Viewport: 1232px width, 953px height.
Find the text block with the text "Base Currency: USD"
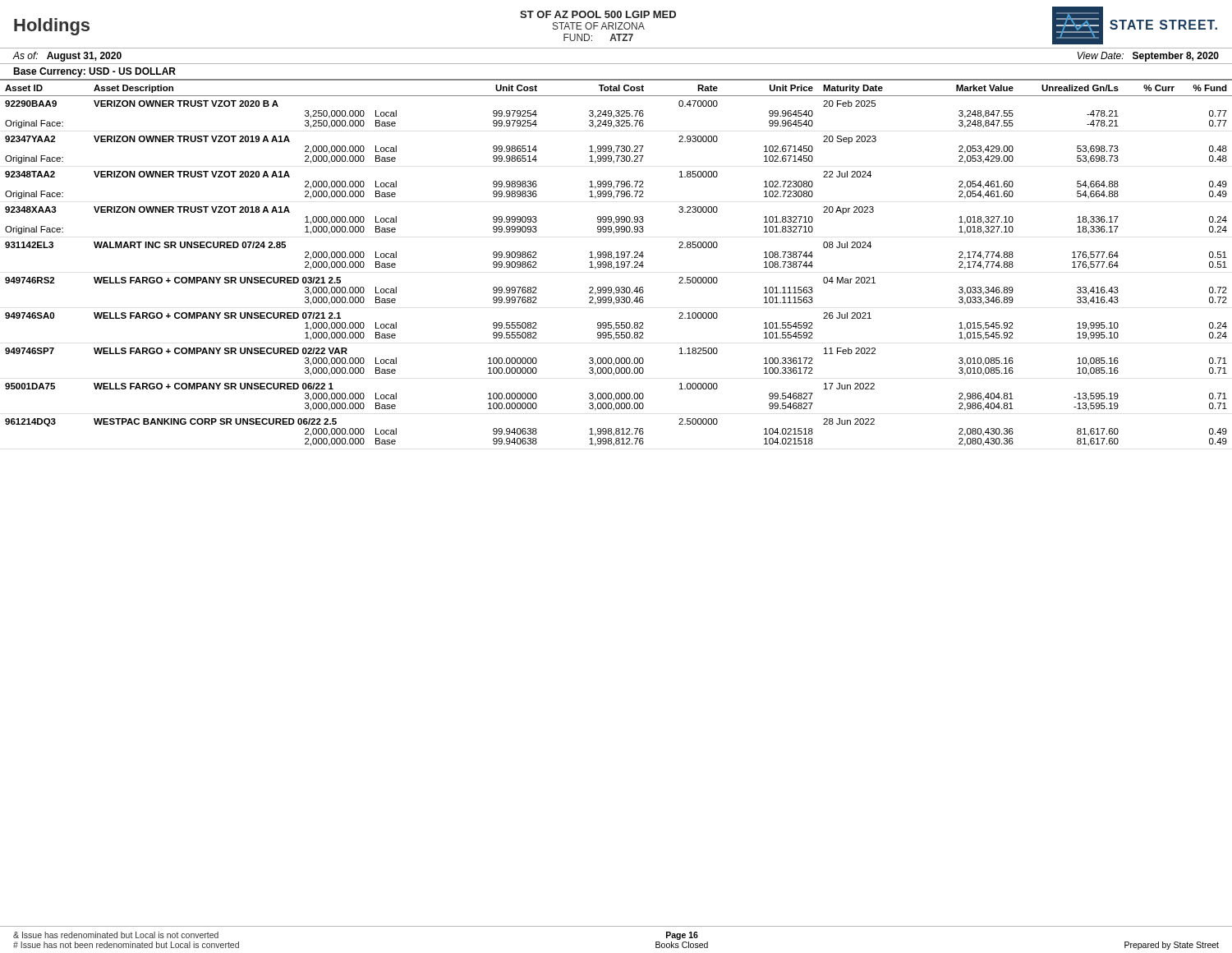[94, 71]
